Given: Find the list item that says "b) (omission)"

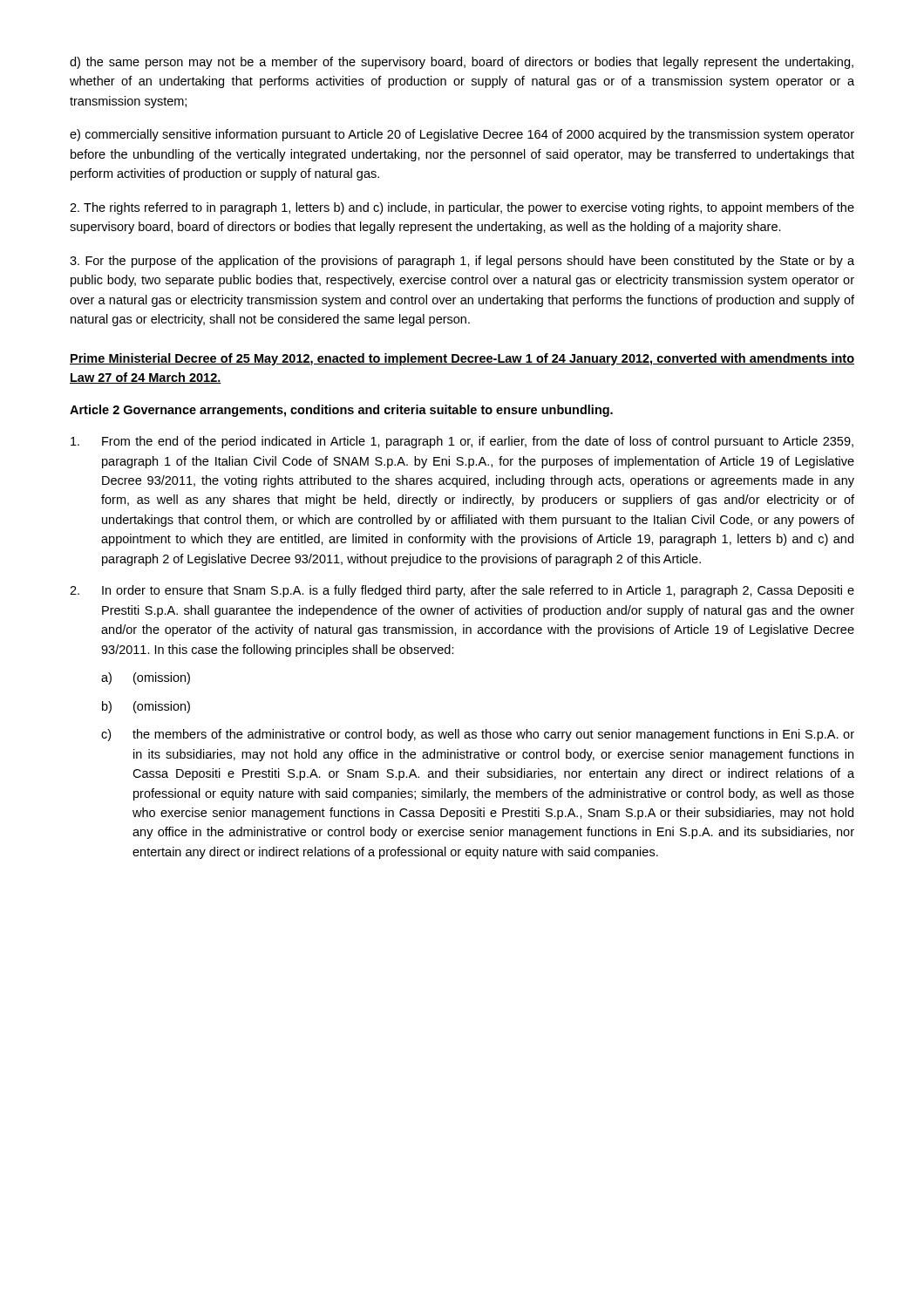Looking at the screenshot, I should click(x=146, y=706).
